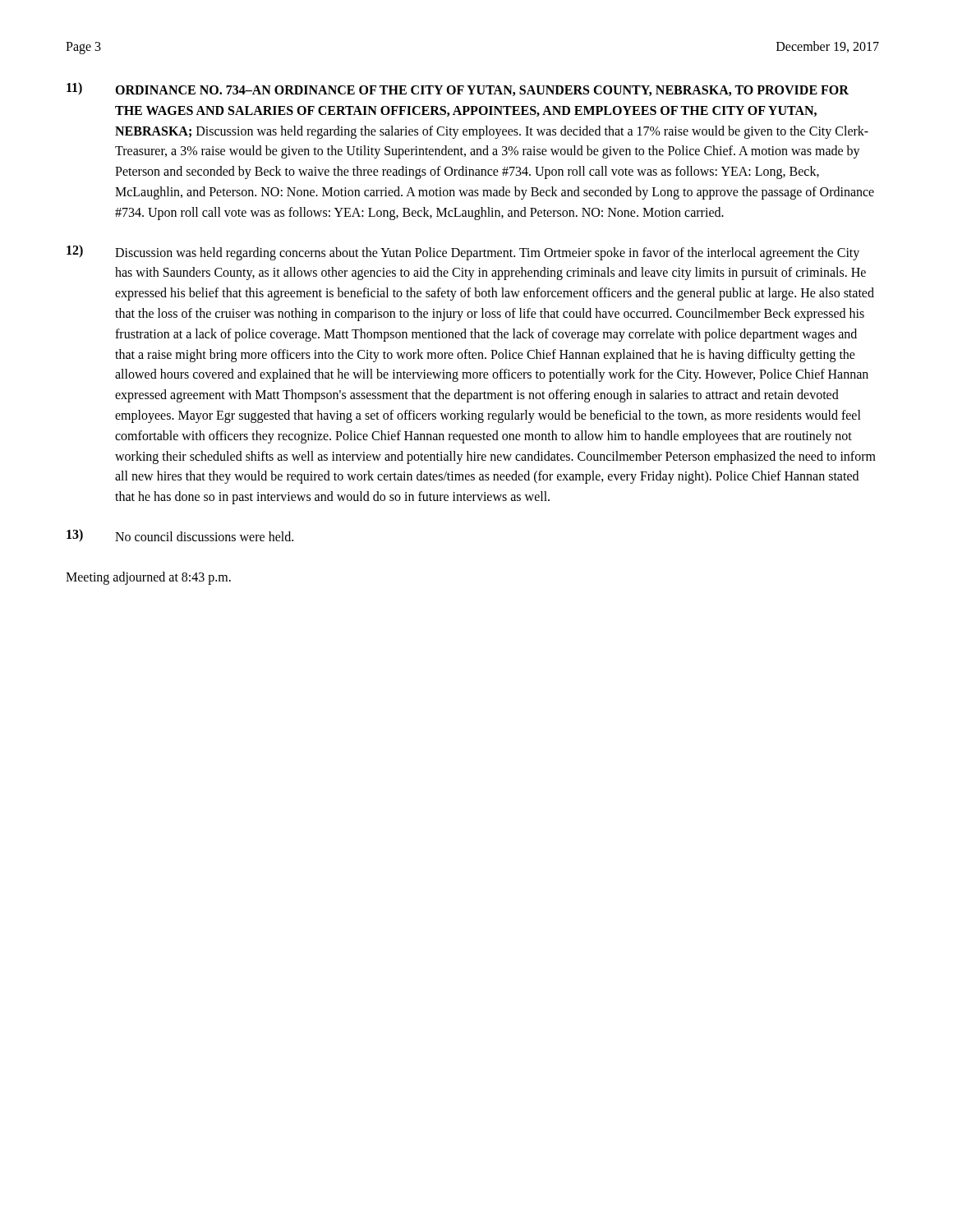Point to the block beginning "12) Discussion was held regarding concerns about the"
953x1232 pixels.
[472, 375]
